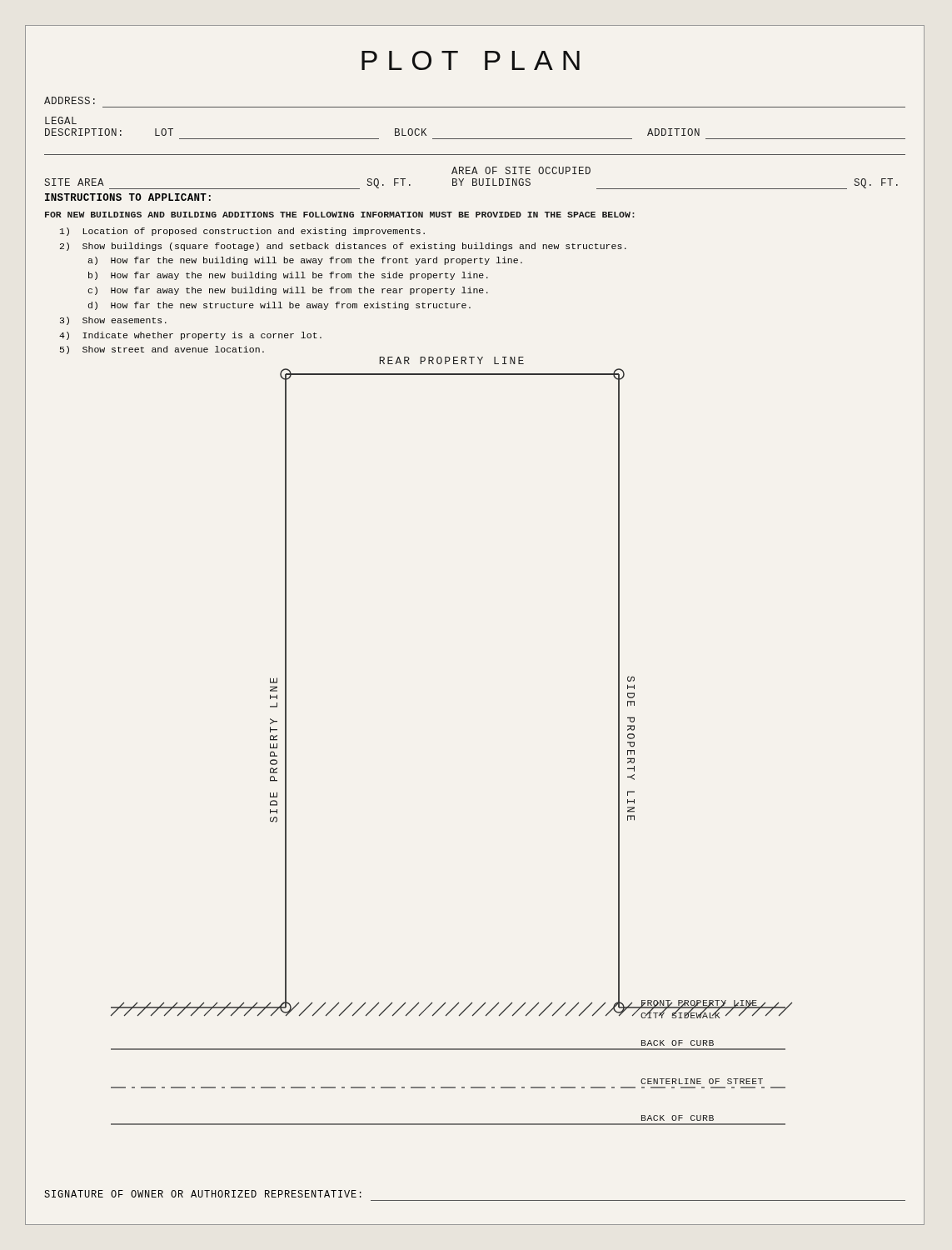The width and height of the screenshot is (952, 1250).
Task: Find the engineering diagram
Action: click(x=475, y=756)
